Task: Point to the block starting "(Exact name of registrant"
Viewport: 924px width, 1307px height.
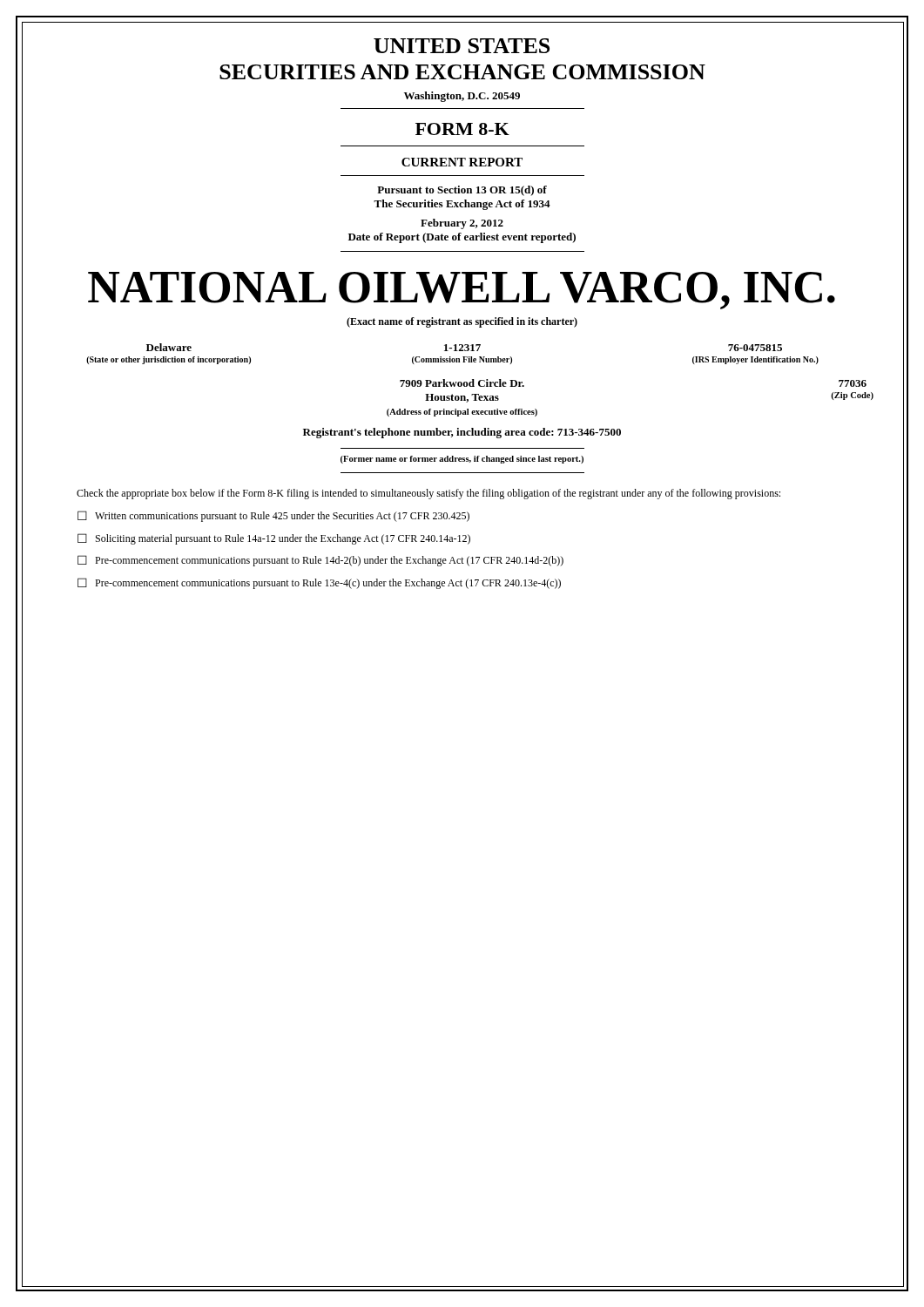Action: click(462, 322)
